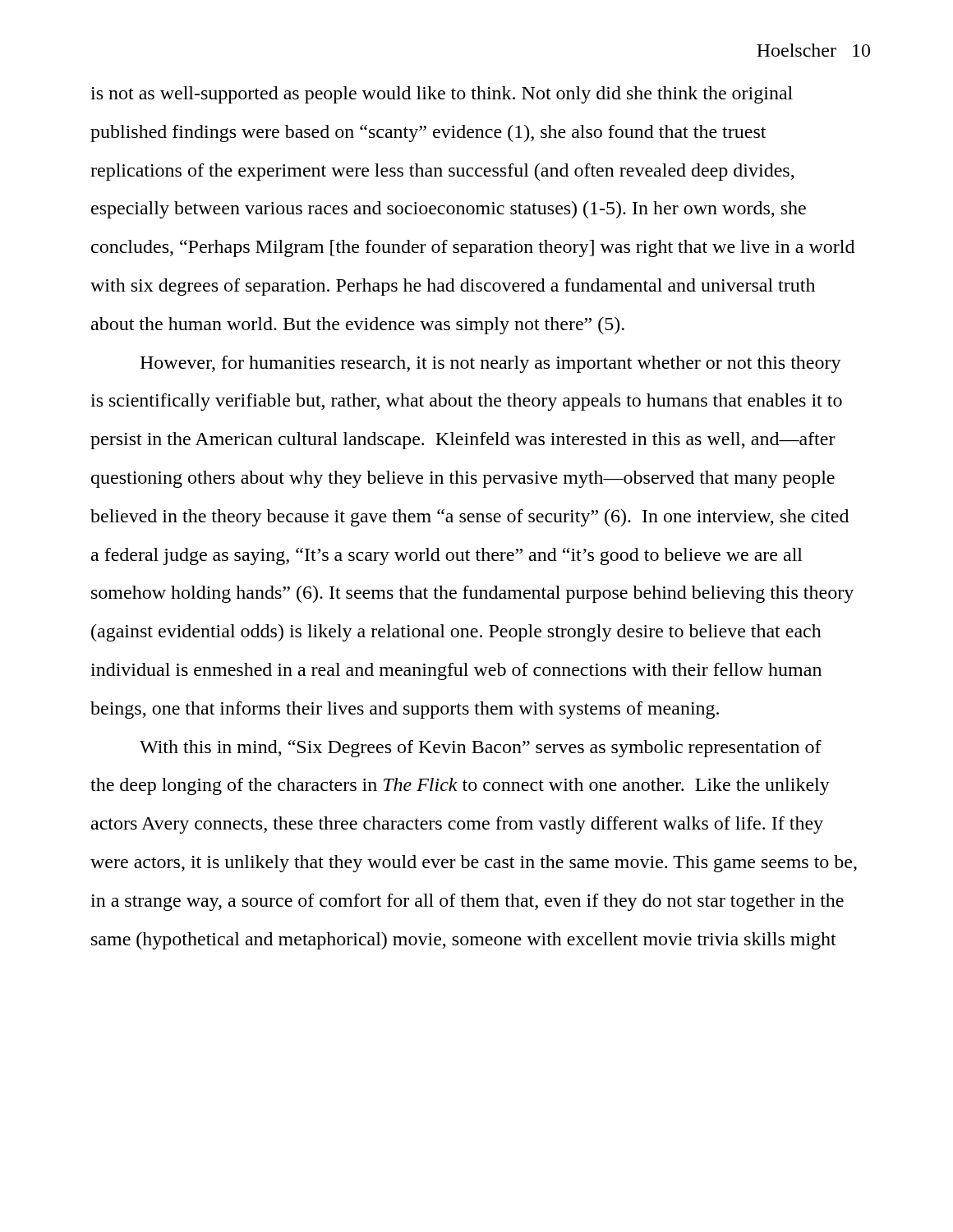This screenshot has height=1232, width=953.
Task: Find the block on this page that starts "However, for humanities research, it is not nearly"
Action: 490,364
